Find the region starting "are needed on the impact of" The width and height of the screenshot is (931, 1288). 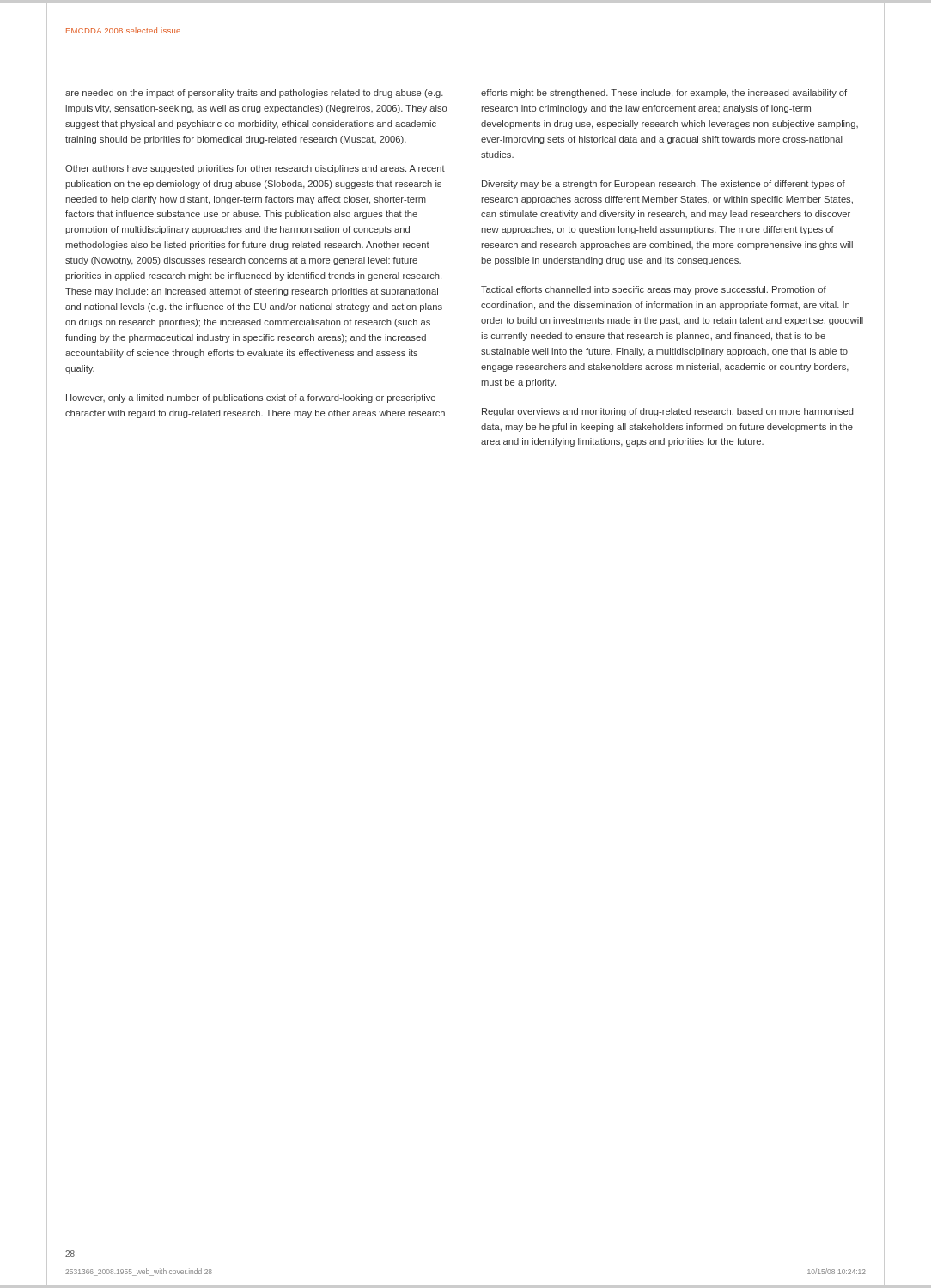click(x=258, y=117)
